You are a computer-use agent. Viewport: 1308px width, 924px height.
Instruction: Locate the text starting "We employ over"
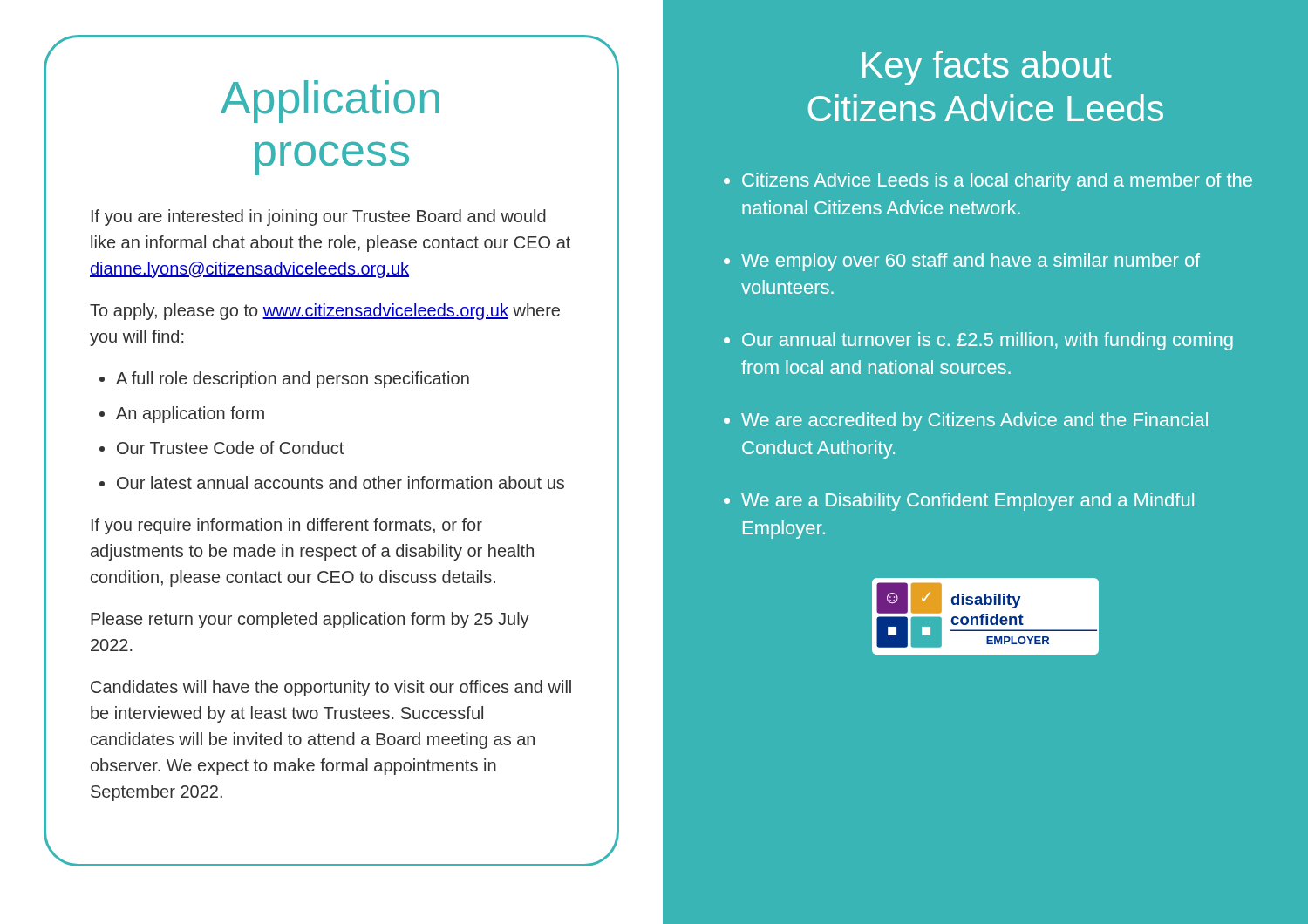point(971,274)
